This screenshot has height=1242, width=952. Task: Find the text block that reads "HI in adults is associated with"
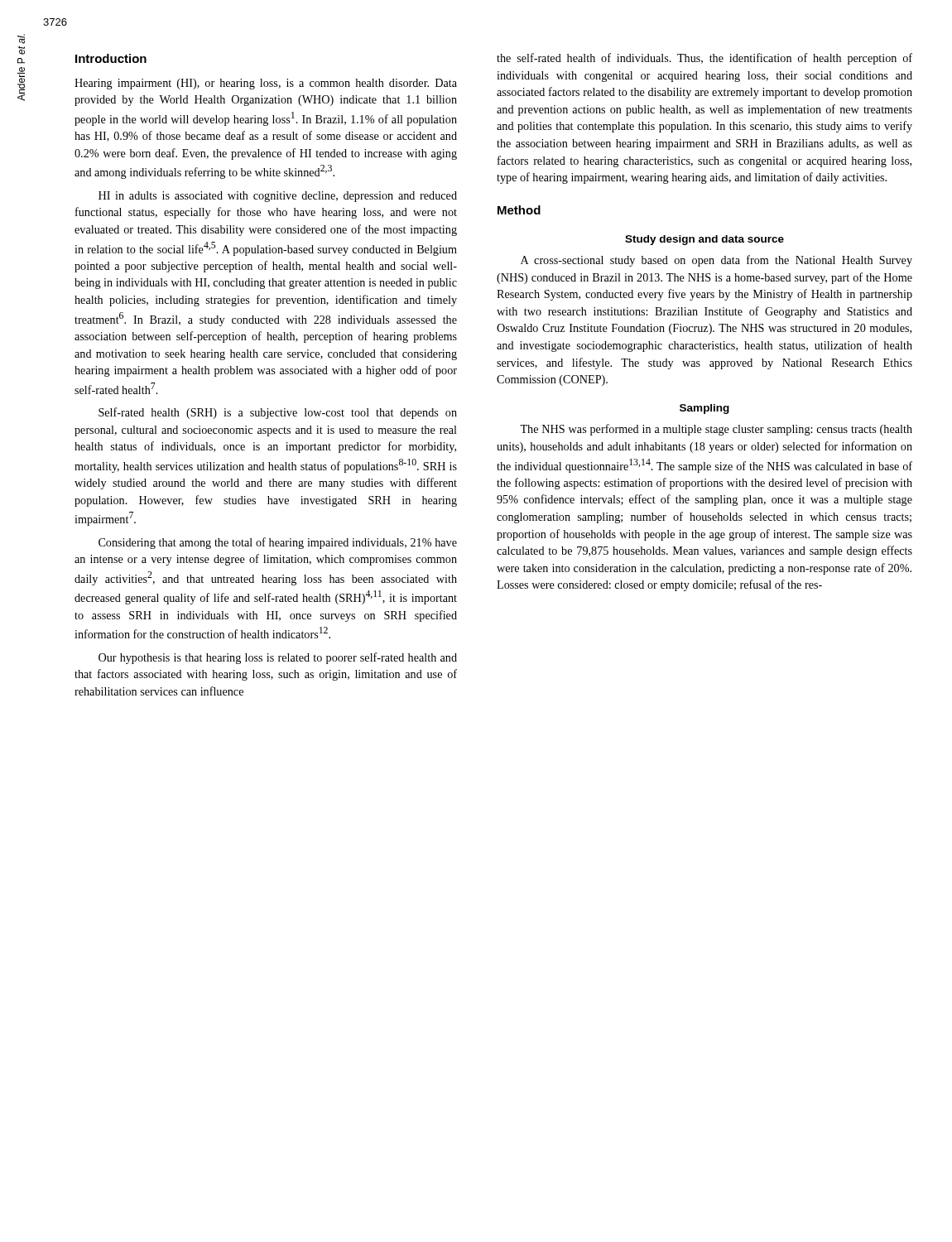pyautogui.click(x=266, y=292)
